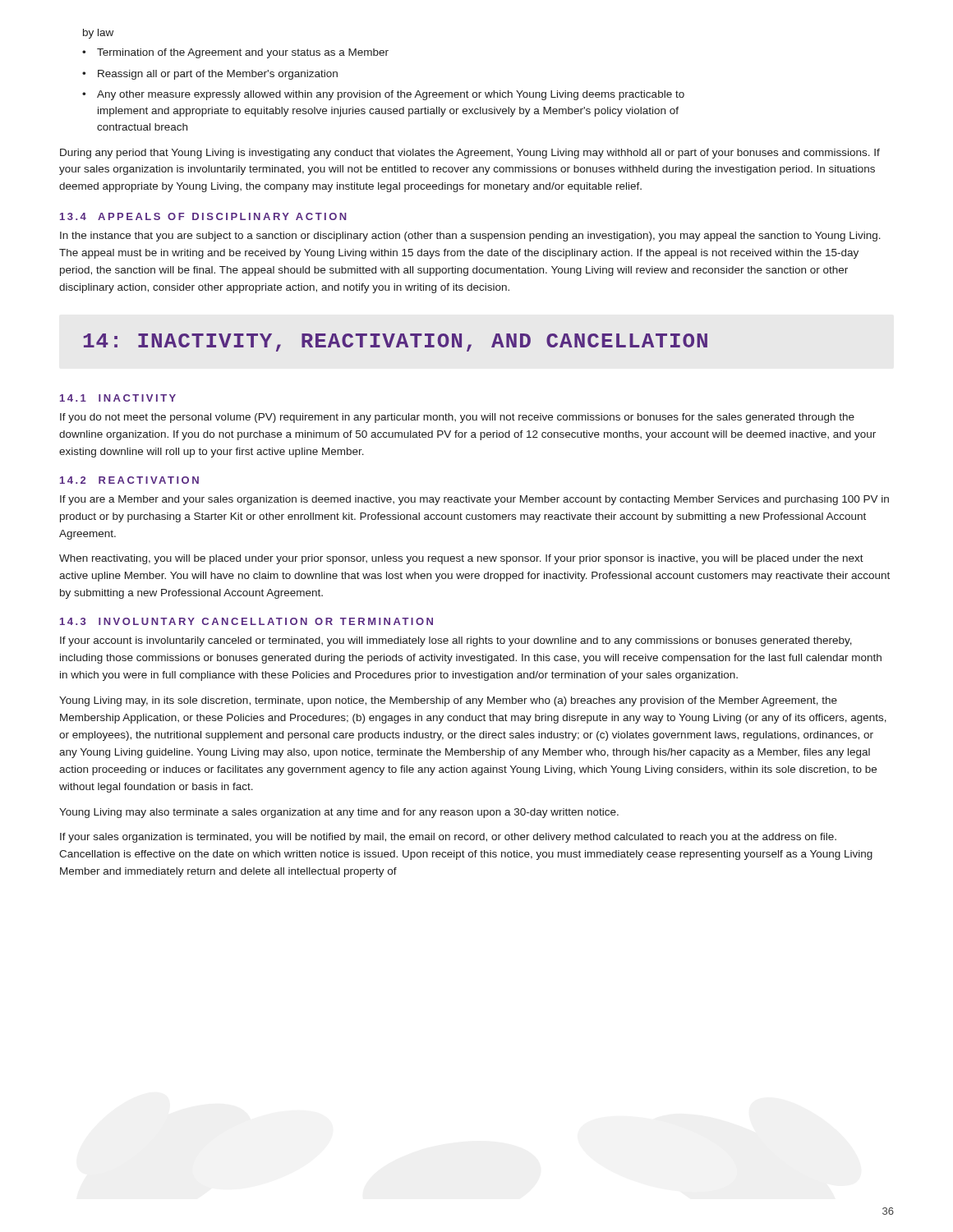The image size is (953, 1232).
Task: Click on the element starting "In the instance that"
Action: (x=470, y=261)
